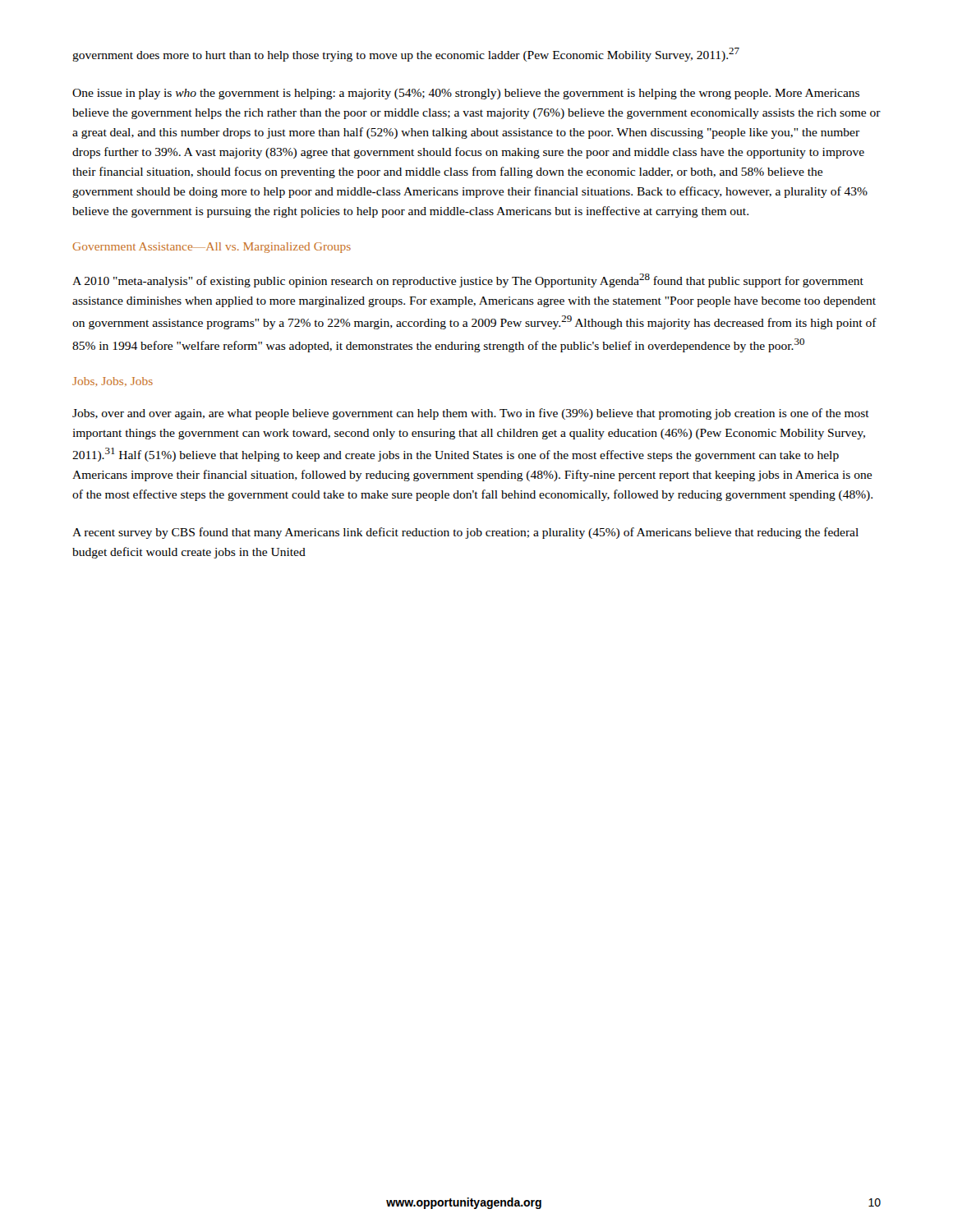Locate the section header that says "Government Assistance—All vs. Marginalized Groups"

point(212,246)
